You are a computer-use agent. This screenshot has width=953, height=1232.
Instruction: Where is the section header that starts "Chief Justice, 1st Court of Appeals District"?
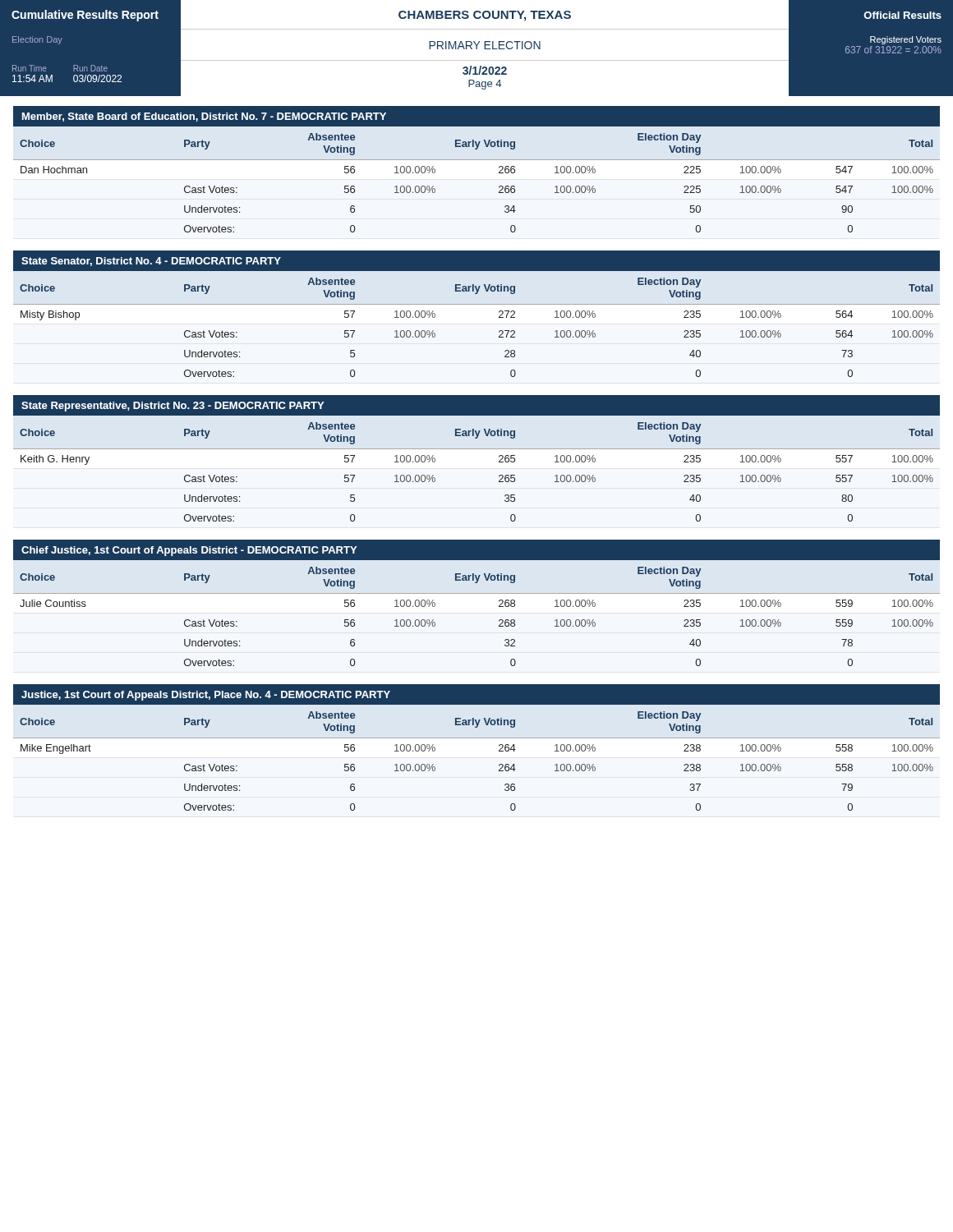click(x=189, y=550)
